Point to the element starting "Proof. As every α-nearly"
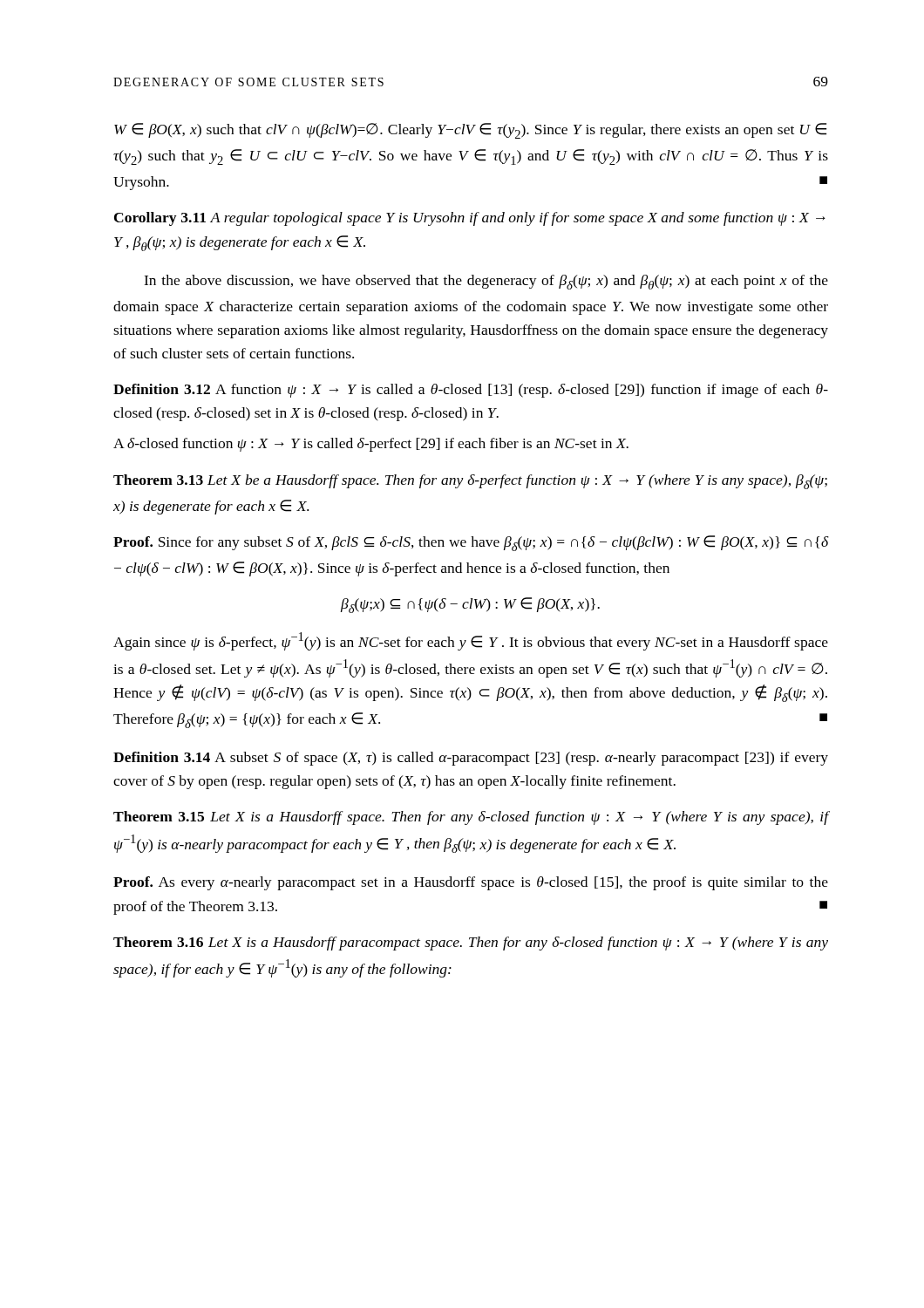The width and height of the screenshot is (924, 1308). pyautogui.click(x=471, y=894)
